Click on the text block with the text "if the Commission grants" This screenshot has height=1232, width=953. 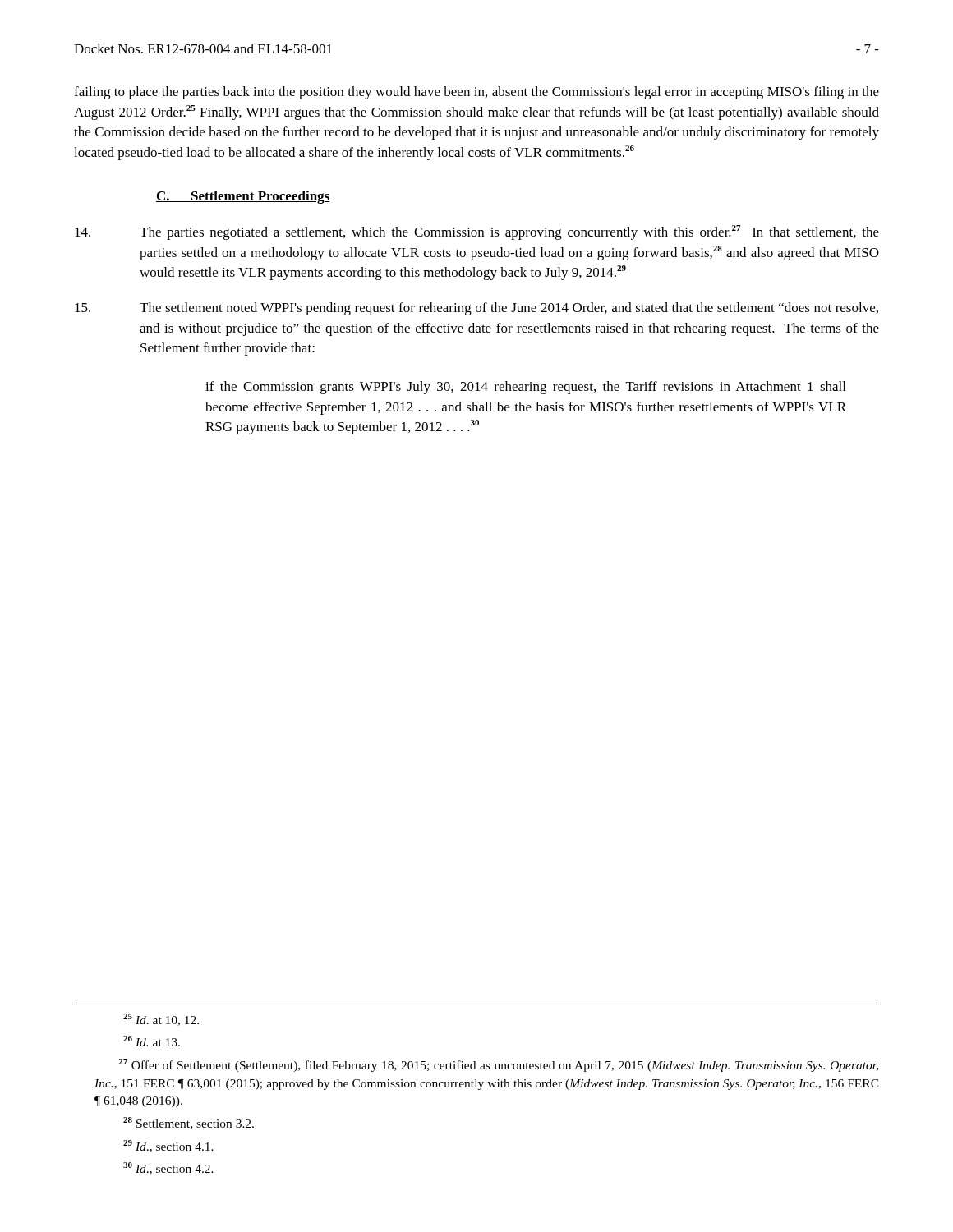(526, 407)
